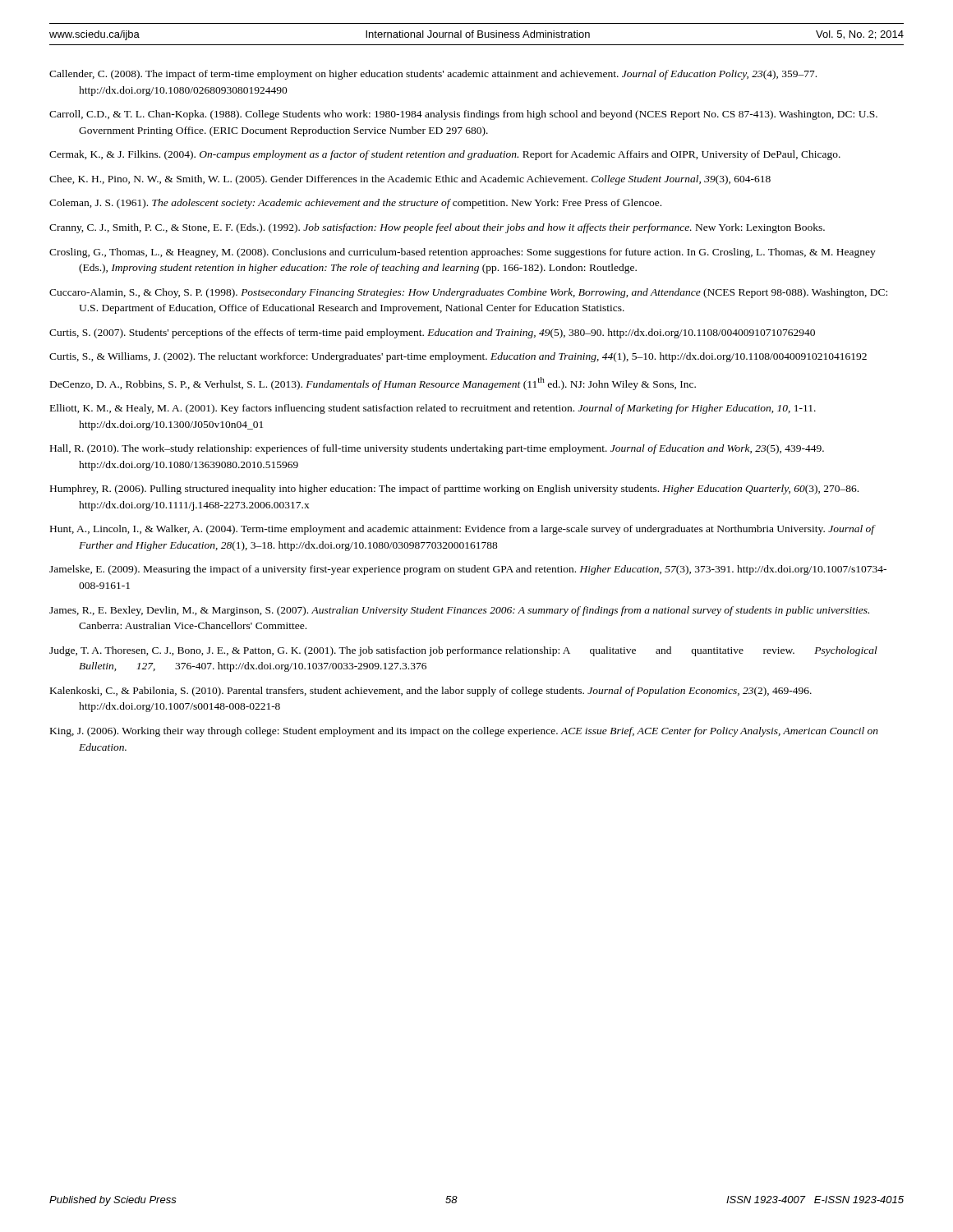
Task: Click on the block starting "Cranny, C. J.,"
Action: click(x=437, y=227)
